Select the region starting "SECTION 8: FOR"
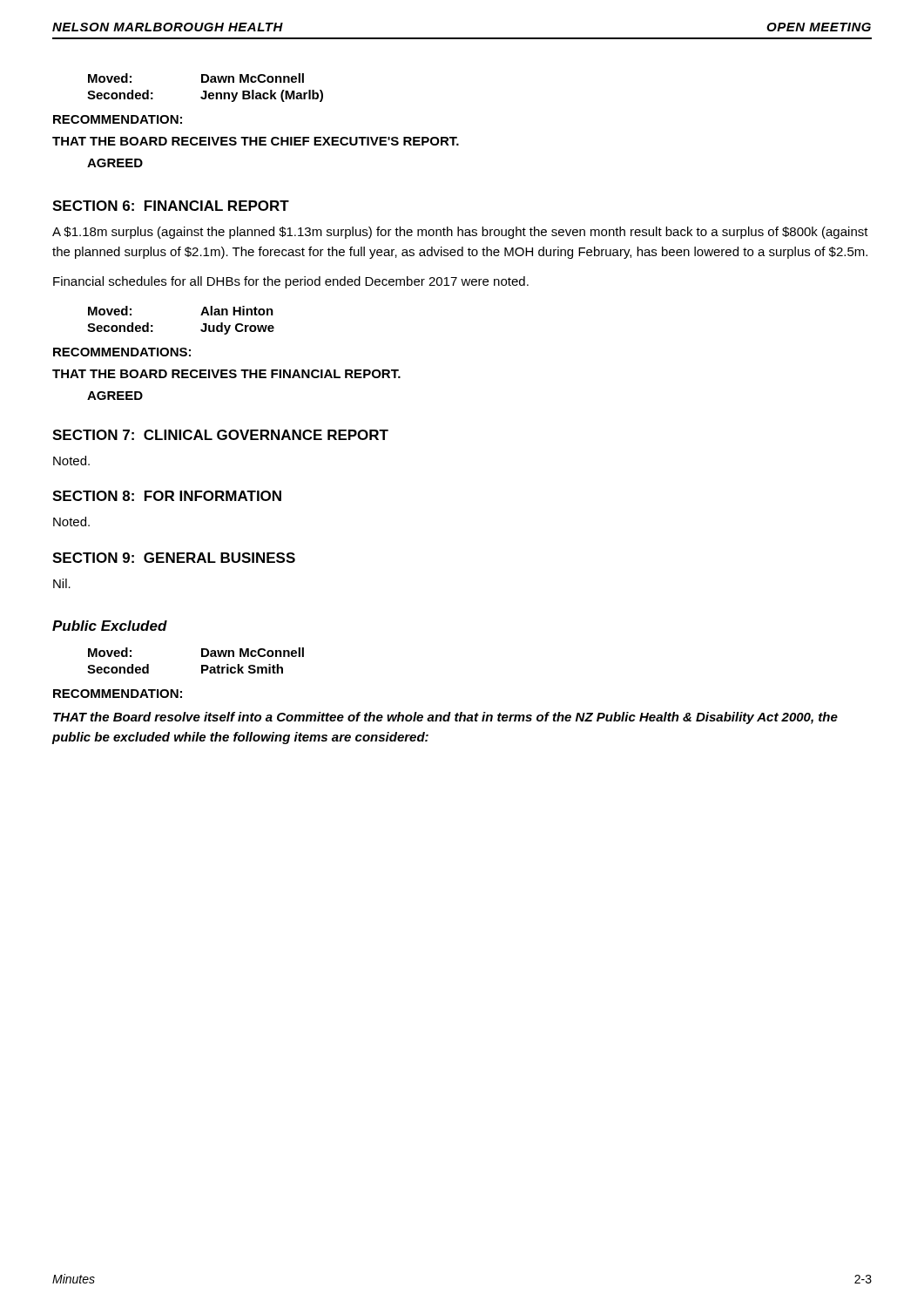 [167, 496]
